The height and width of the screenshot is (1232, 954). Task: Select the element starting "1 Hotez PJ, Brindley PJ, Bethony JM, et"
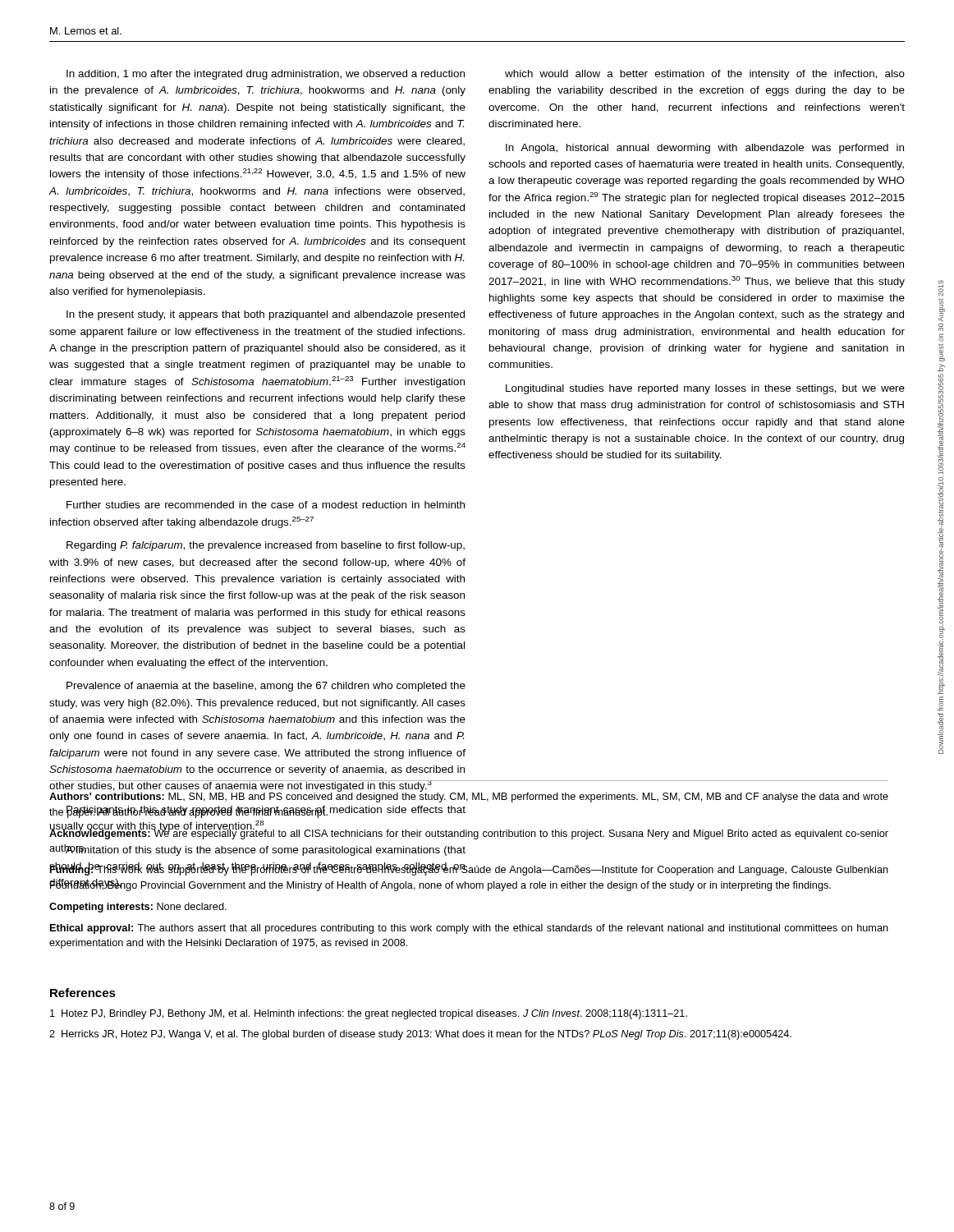tap(369, 1014)
